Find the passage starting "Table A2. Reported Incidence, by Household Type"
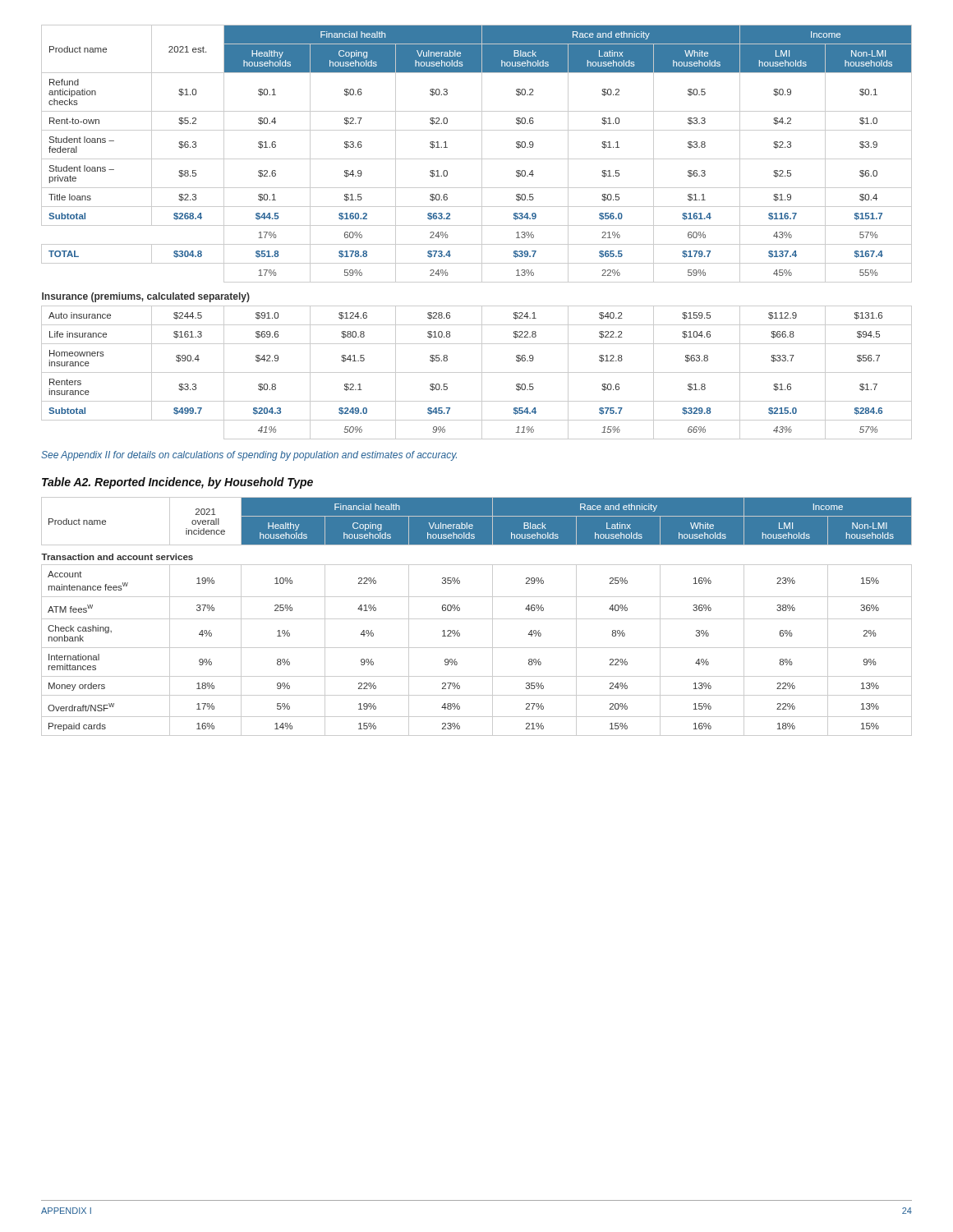The width and height of the screenshot is (953, 1232). (x=177, y=482)
